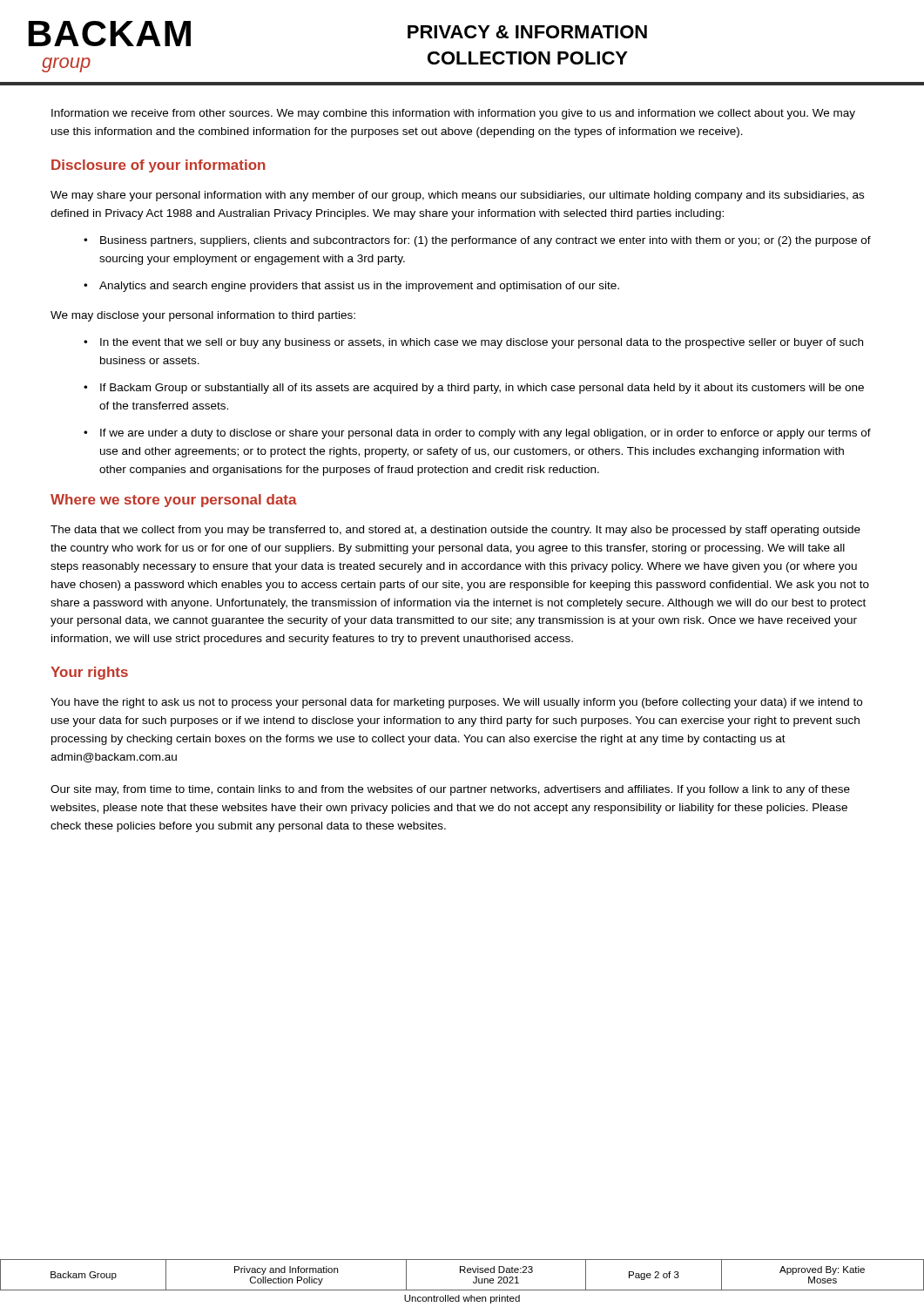
Task: Navigate to the element starting "The data that we collect from"
Action: pyautogui.click(x=460, y=584)
